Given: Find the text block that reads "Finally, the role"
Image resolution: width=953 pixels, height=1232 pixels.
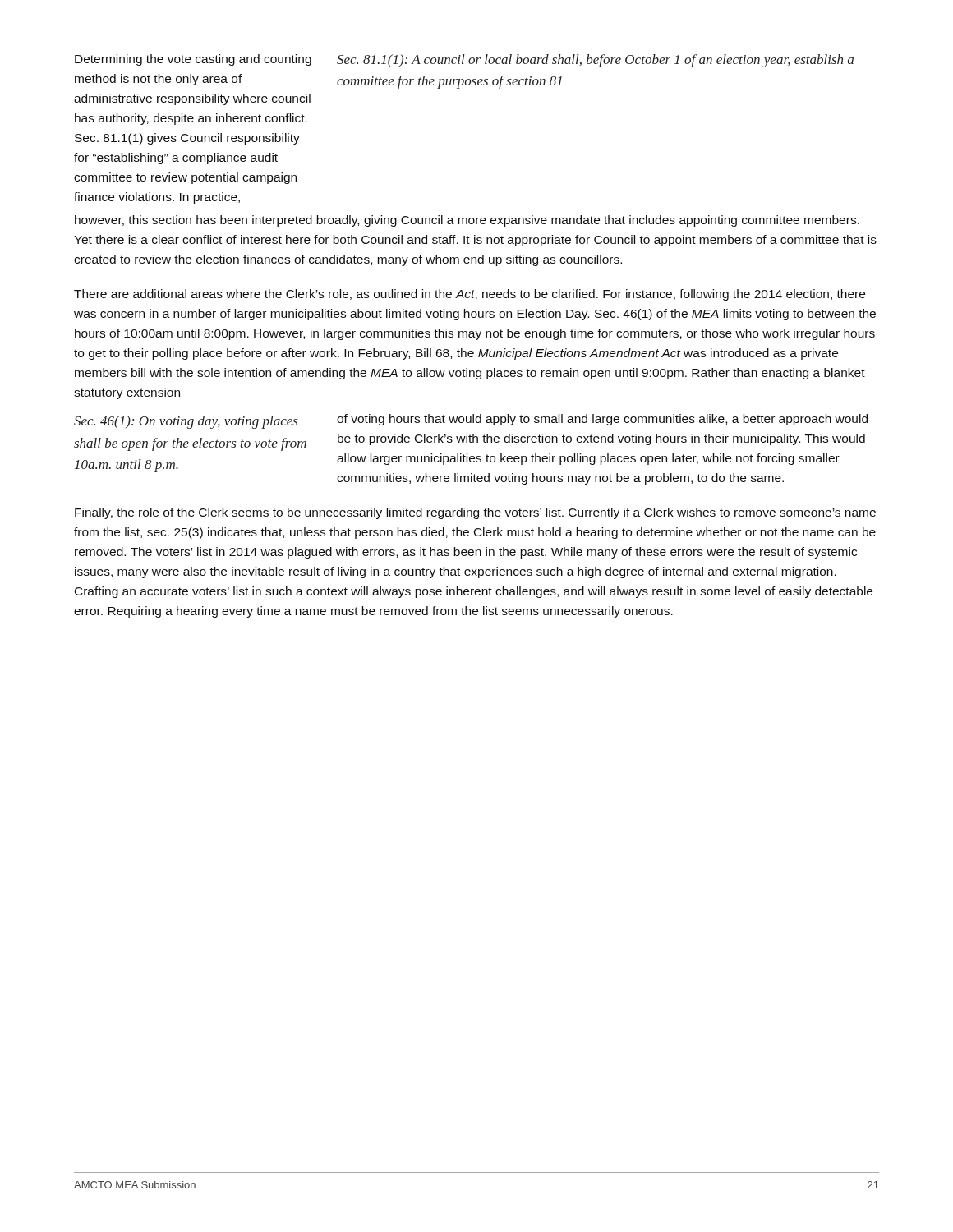Looking at the screenshot, I should (476, 562).
